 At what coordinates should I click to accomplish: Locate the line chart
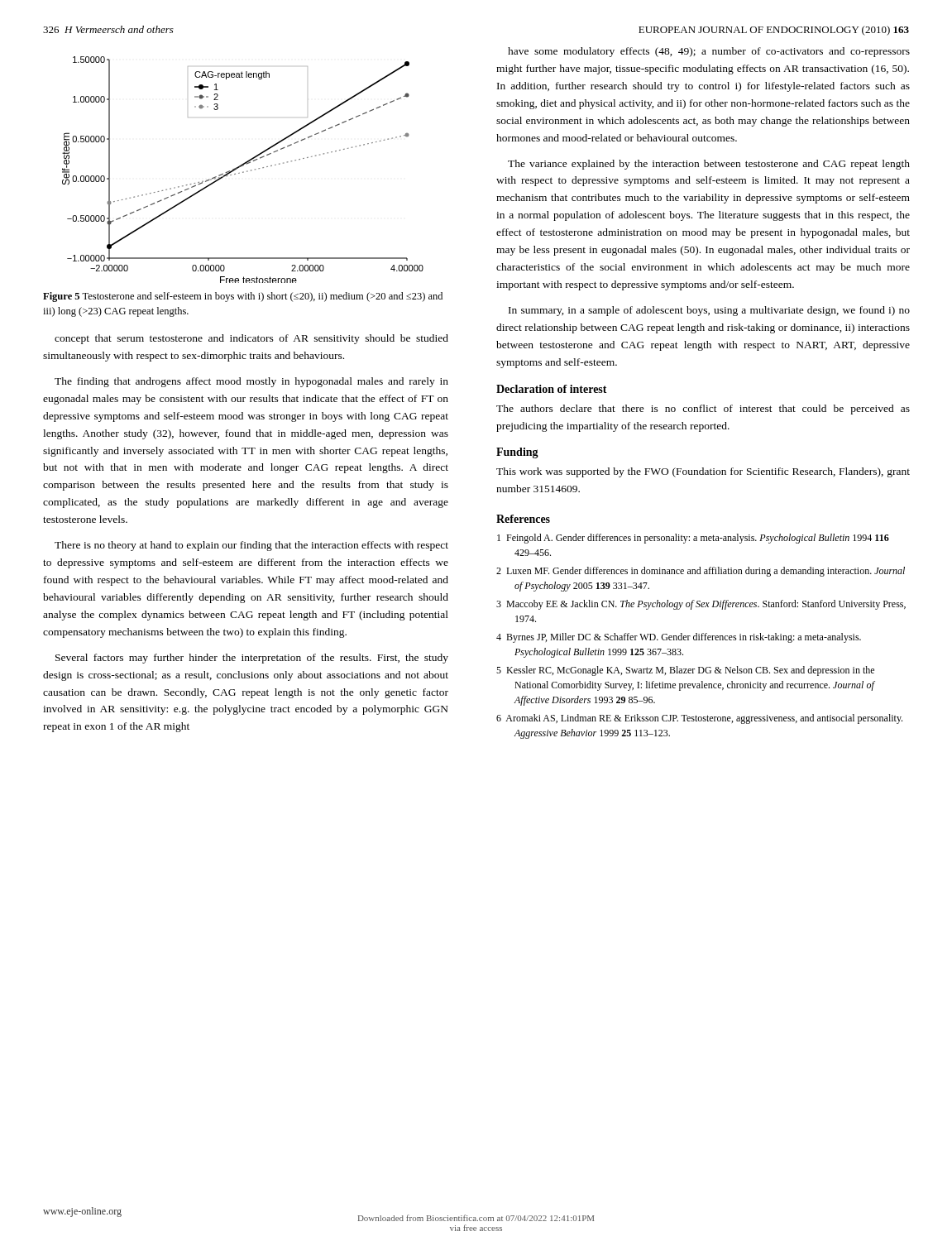[246, 163]
